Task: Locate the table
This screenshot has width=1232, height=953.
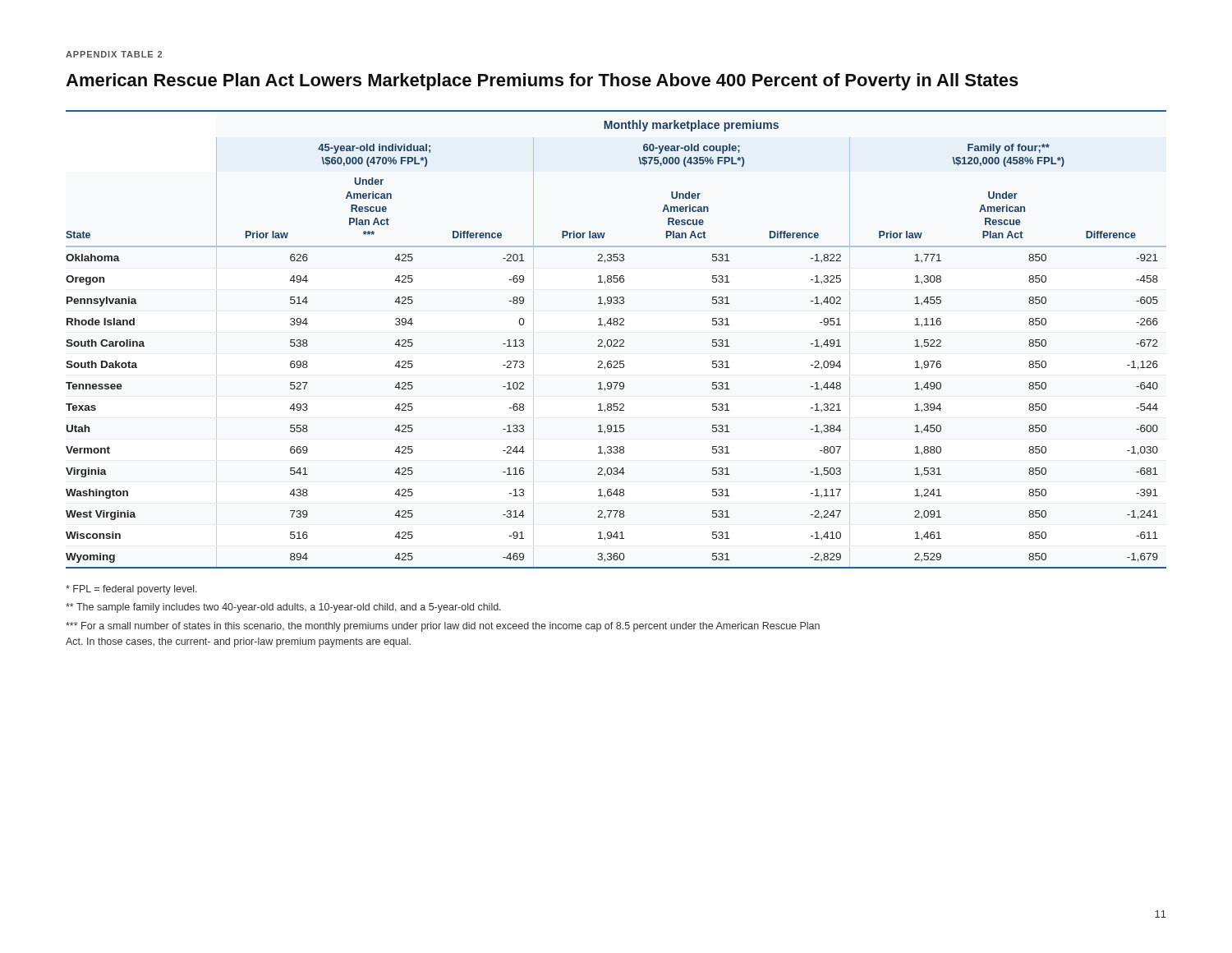Action: tap(616, 339)
